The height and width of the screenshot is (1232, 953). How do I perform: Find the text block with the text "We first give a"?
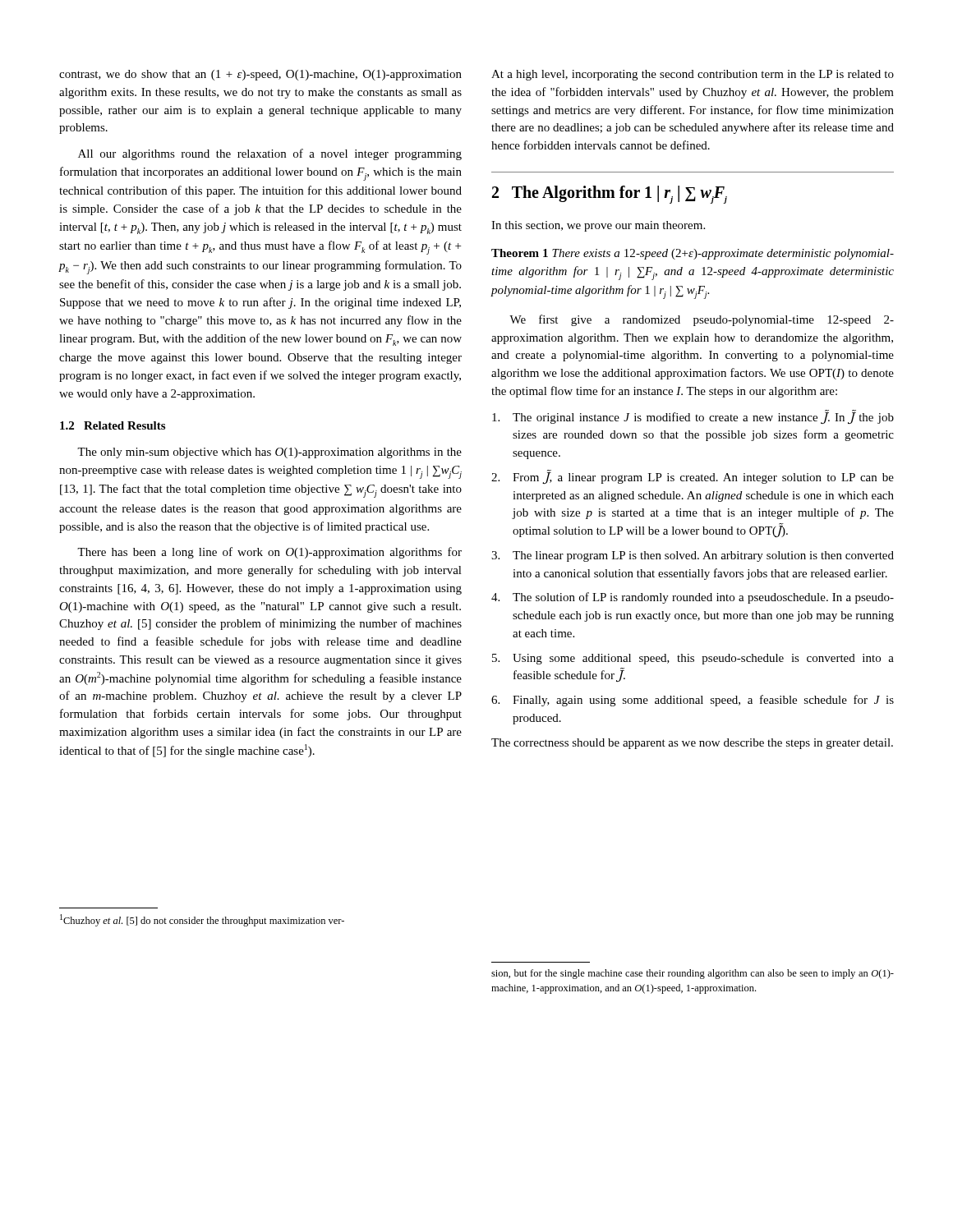693,356
